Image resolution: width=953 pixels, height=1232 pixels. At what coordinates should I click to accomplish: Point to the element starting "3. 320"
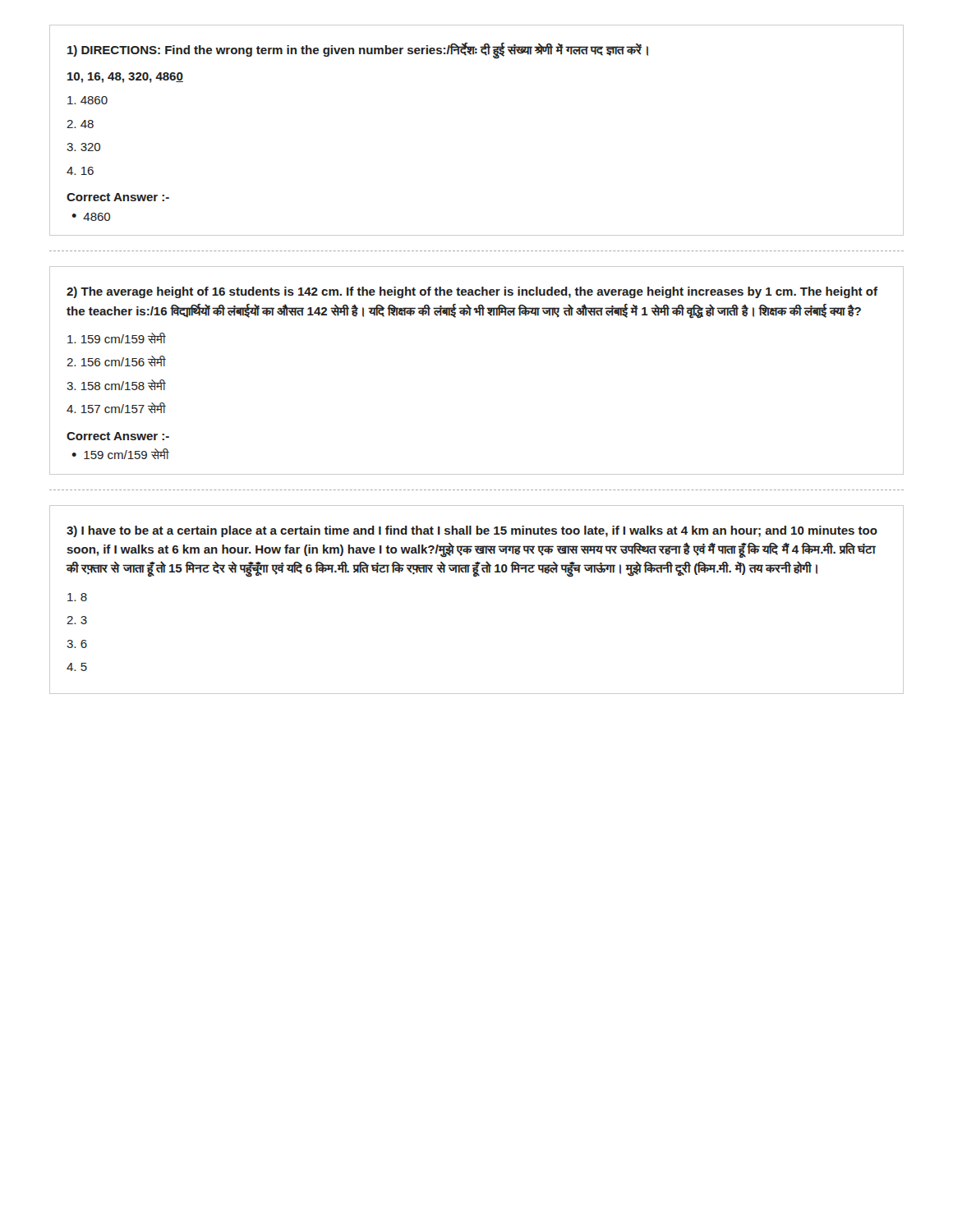[x=84, y=147]
